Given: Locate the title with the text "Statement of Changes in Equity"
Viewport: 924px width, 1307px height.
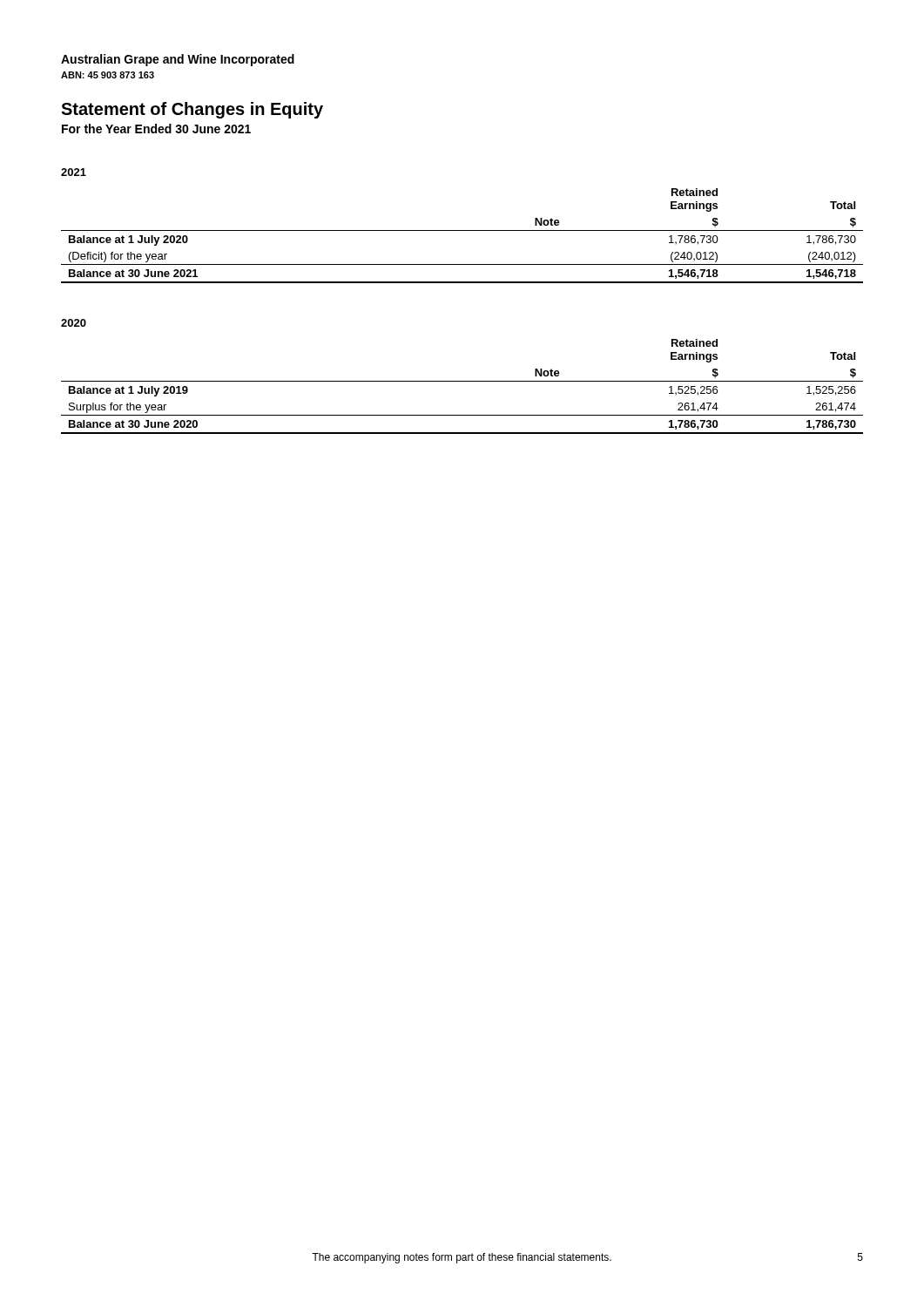Looking at the screenshot, I should [192, 109].
